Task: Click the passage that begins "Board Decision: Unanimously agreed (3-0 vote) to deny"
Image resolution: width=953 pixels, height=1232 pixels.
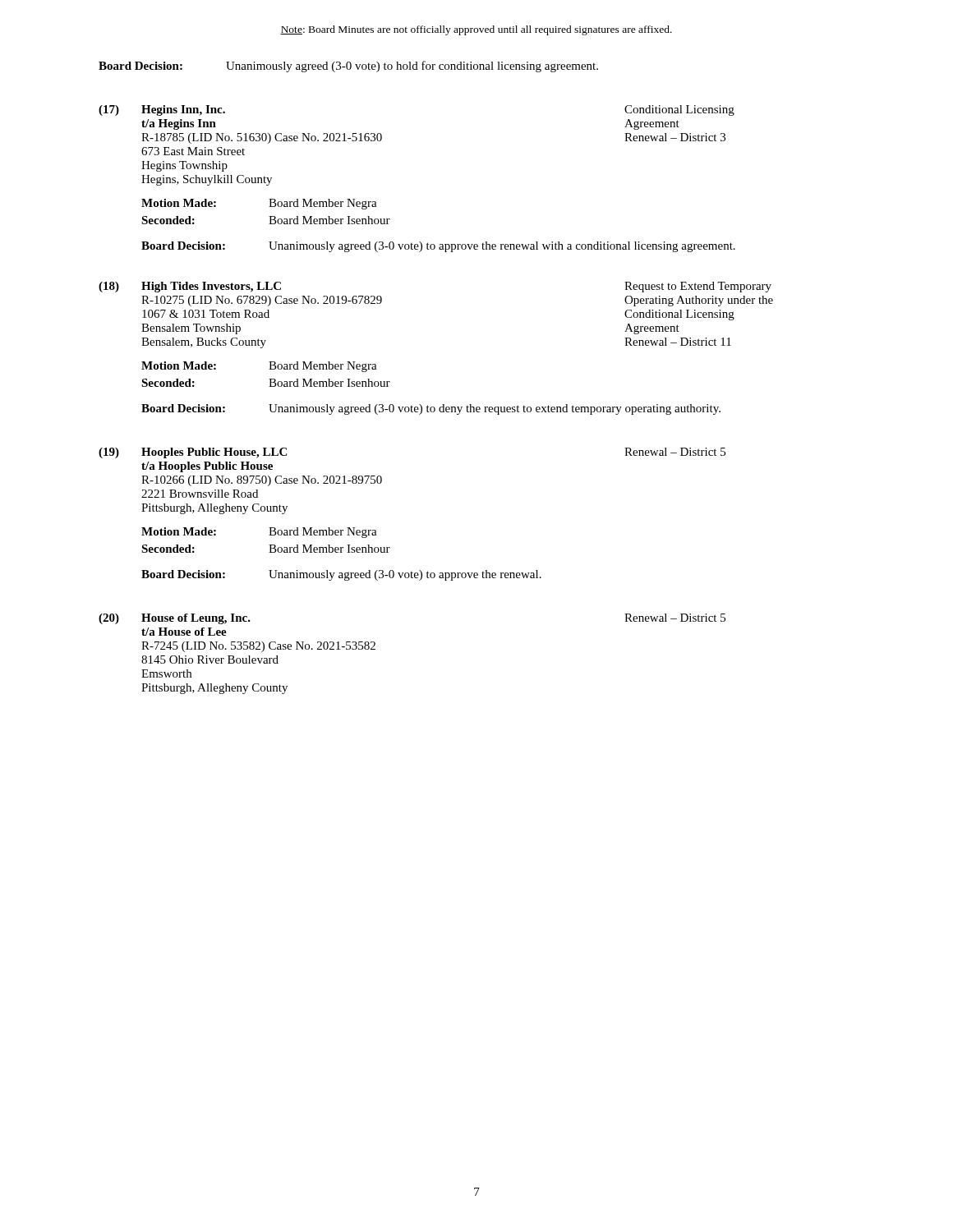Action: point(431,409)
